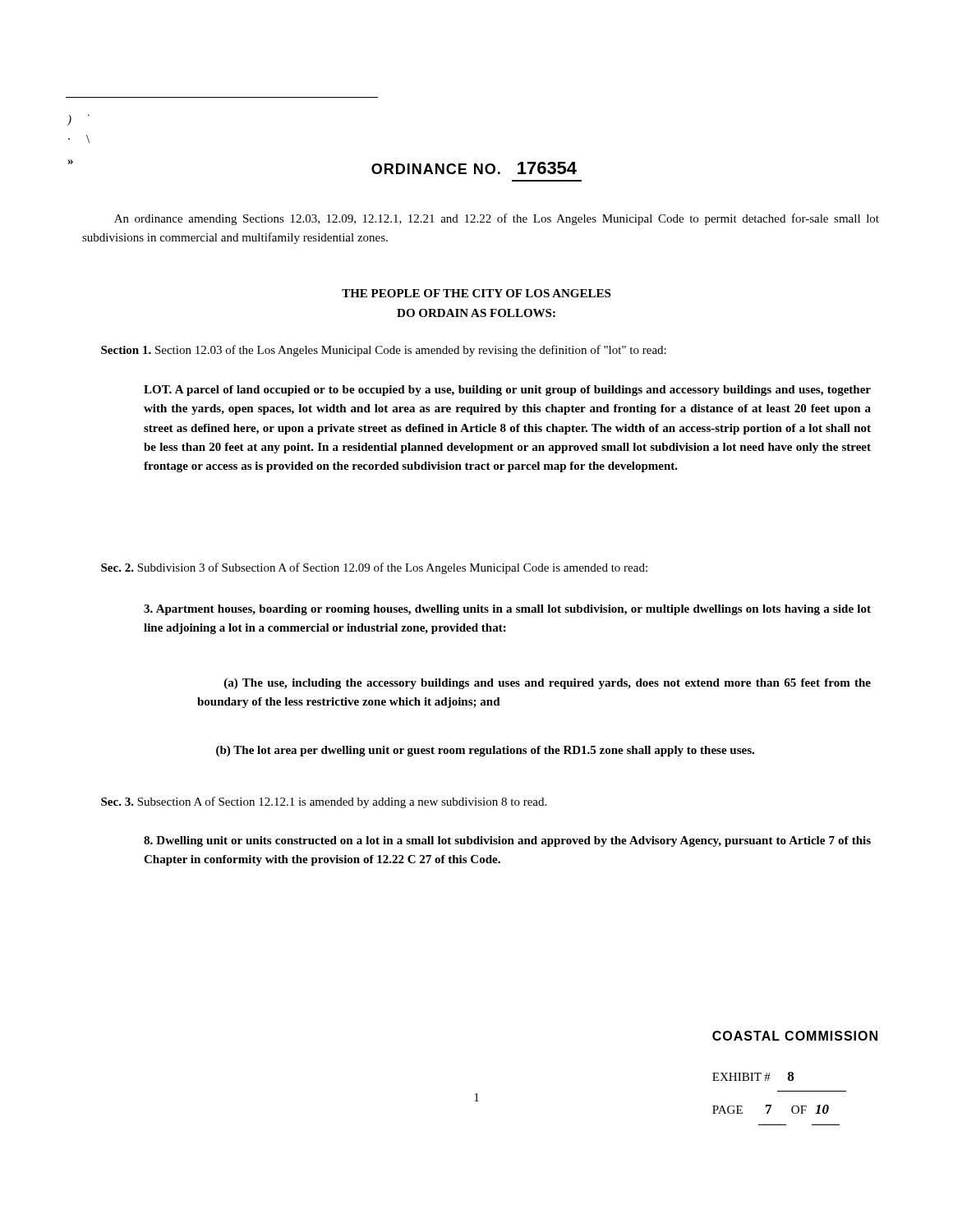Click on the text block starting "Apartment houses, boarding or rooming"
The width and height of the screenshot is (953, 1232).
coord(507,618)
